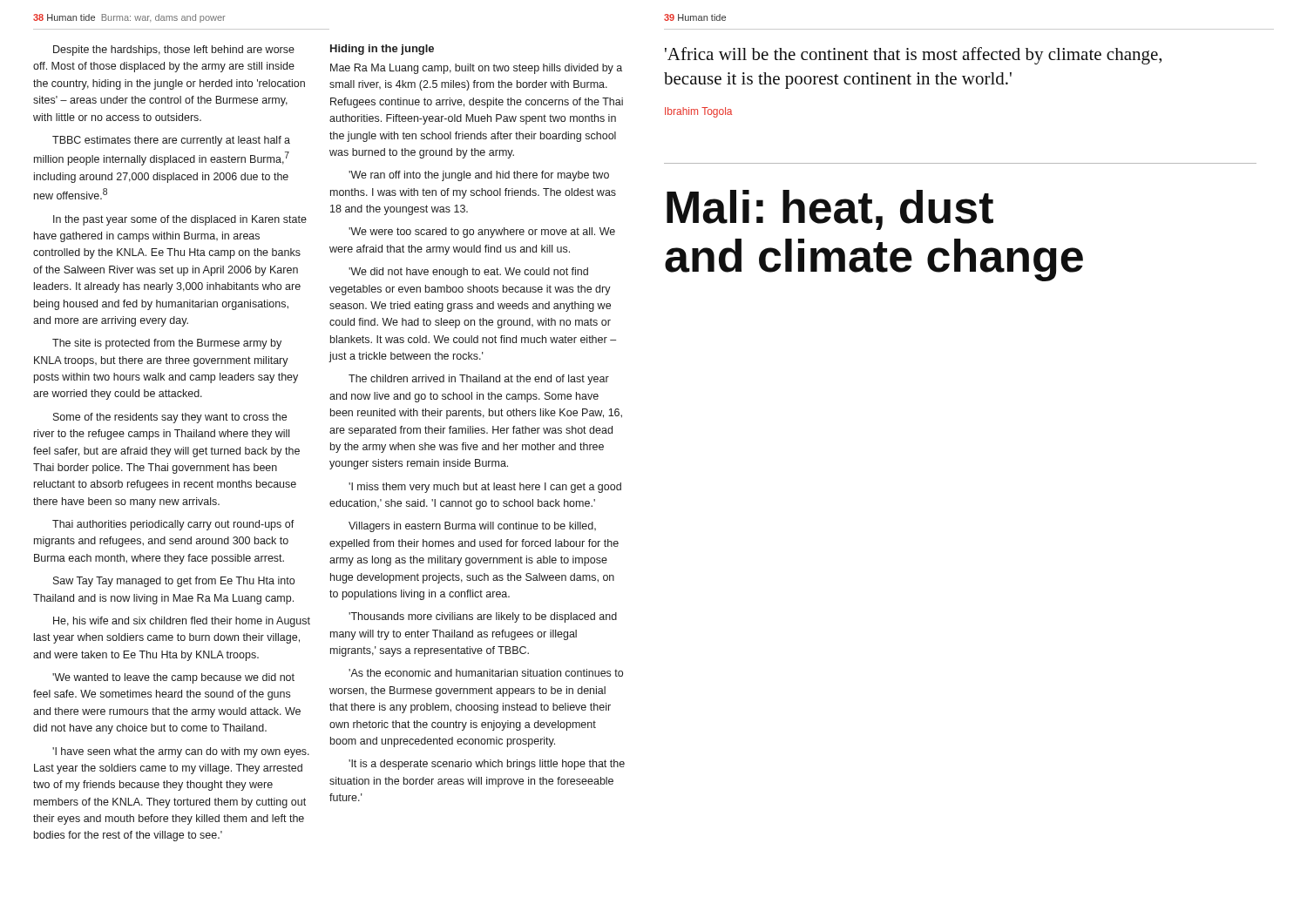Locate the passage starting "Hiding in the jungle"
This screenshot has height=924, width=1307.
point(382,48)
